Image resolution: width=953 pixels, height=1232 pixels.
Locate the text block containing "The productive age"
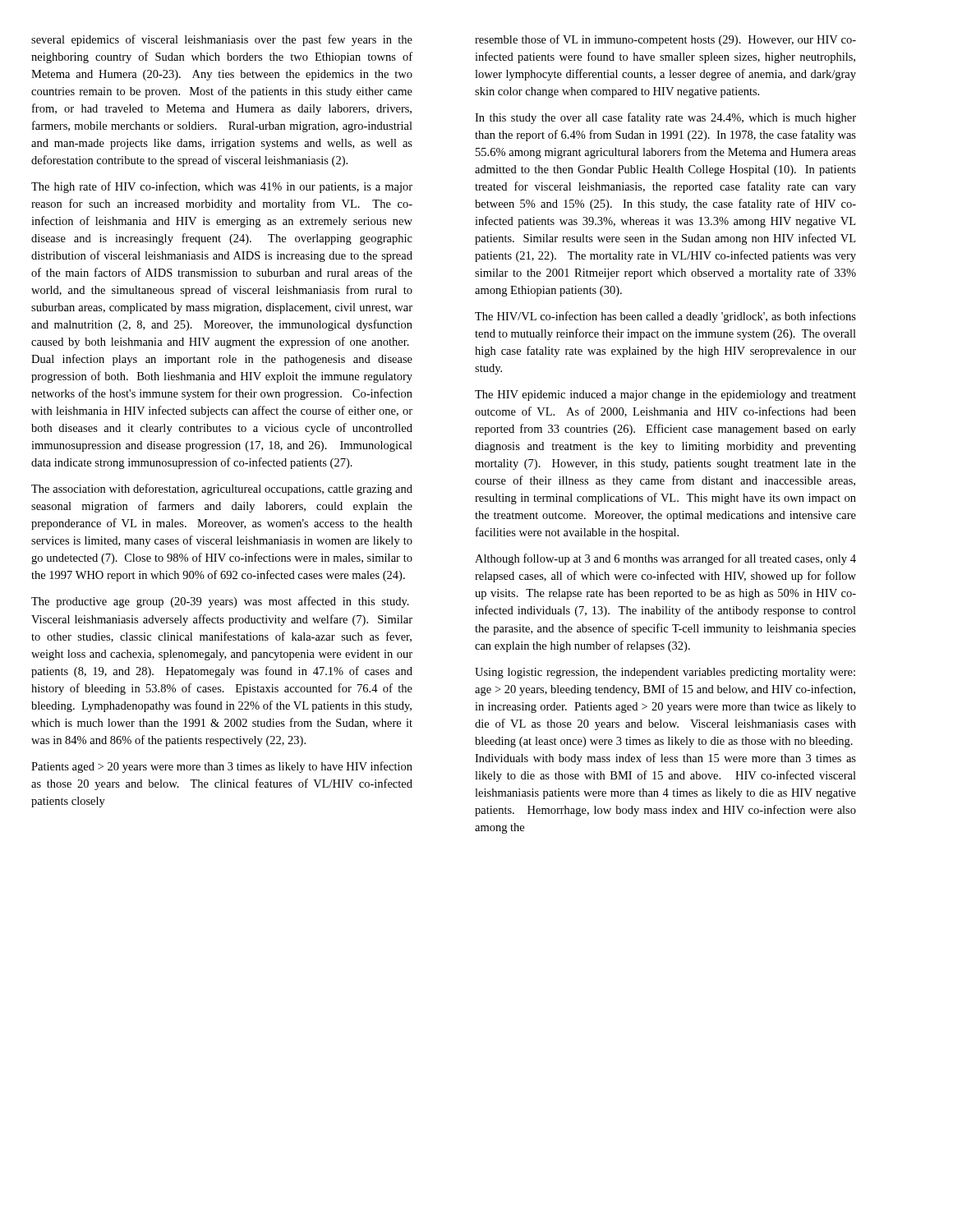222,671
